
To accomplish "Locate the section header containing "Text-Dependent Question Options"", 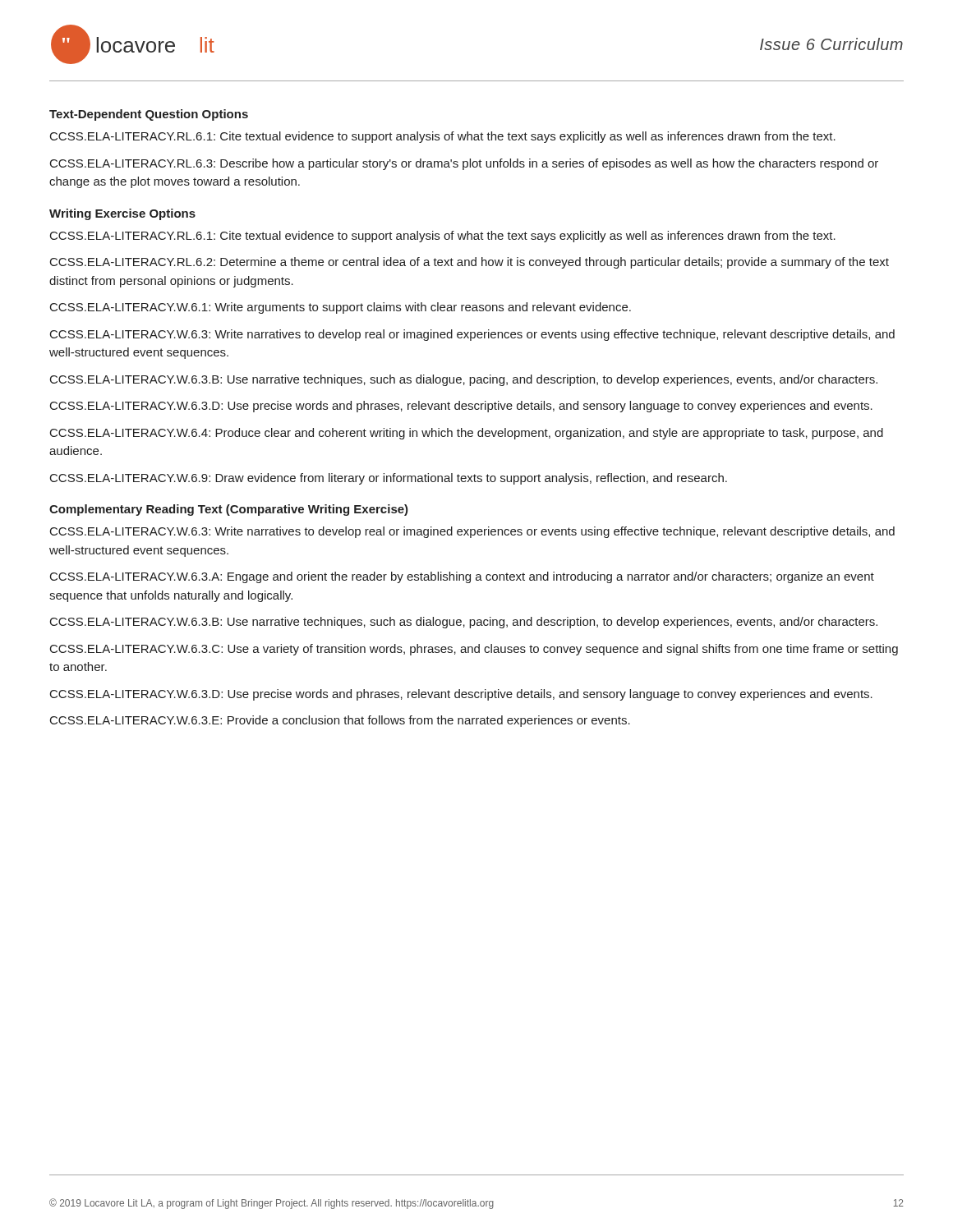I will 149,114.
